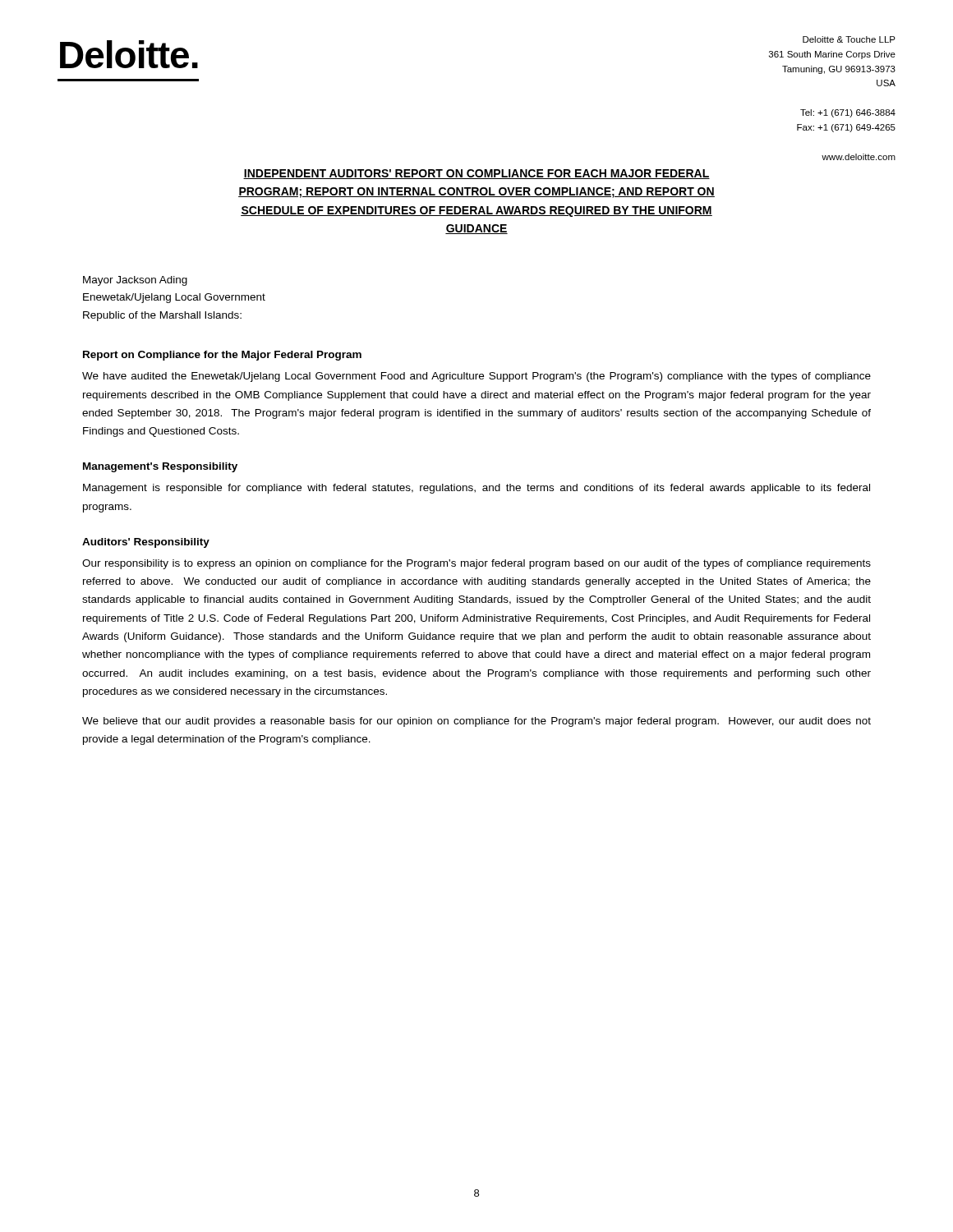The height and width of the screenshot is (1232, 953).
Task: Select the logo
Action: pos(128,57)
